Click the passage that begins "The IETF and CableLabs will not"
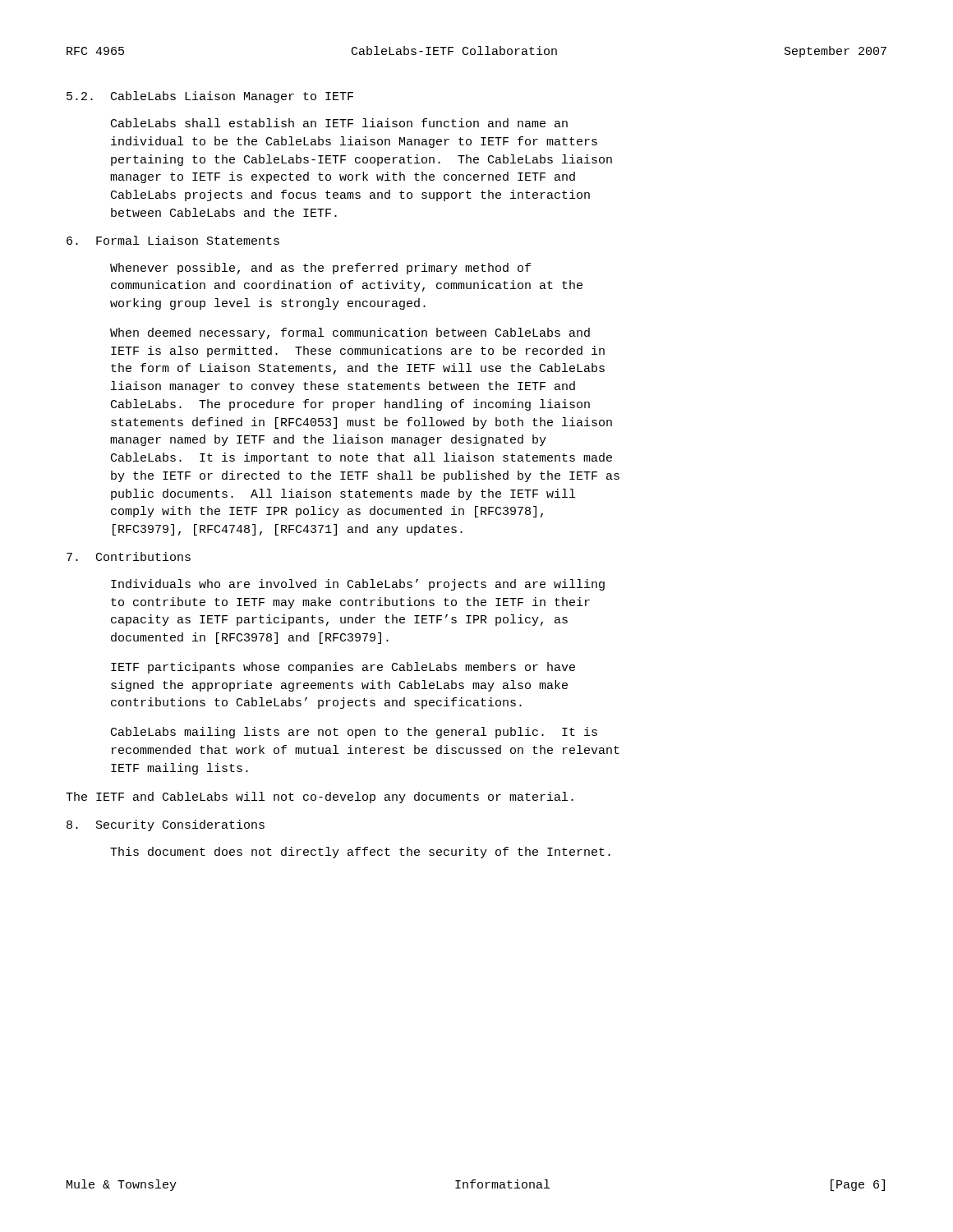This screenshot has height=1232, width=953. [321, 798]
